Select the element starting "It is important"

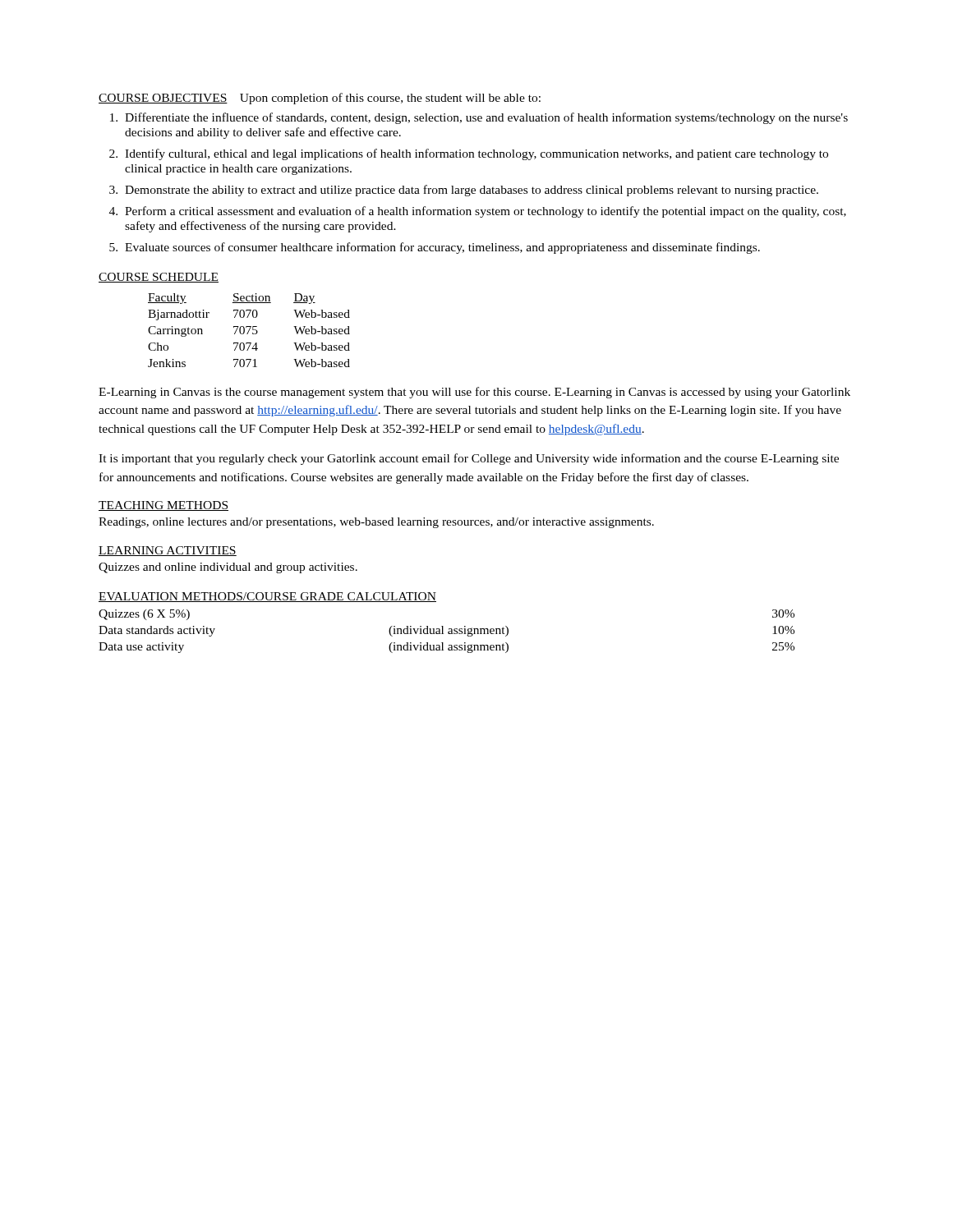coord(469,467)
